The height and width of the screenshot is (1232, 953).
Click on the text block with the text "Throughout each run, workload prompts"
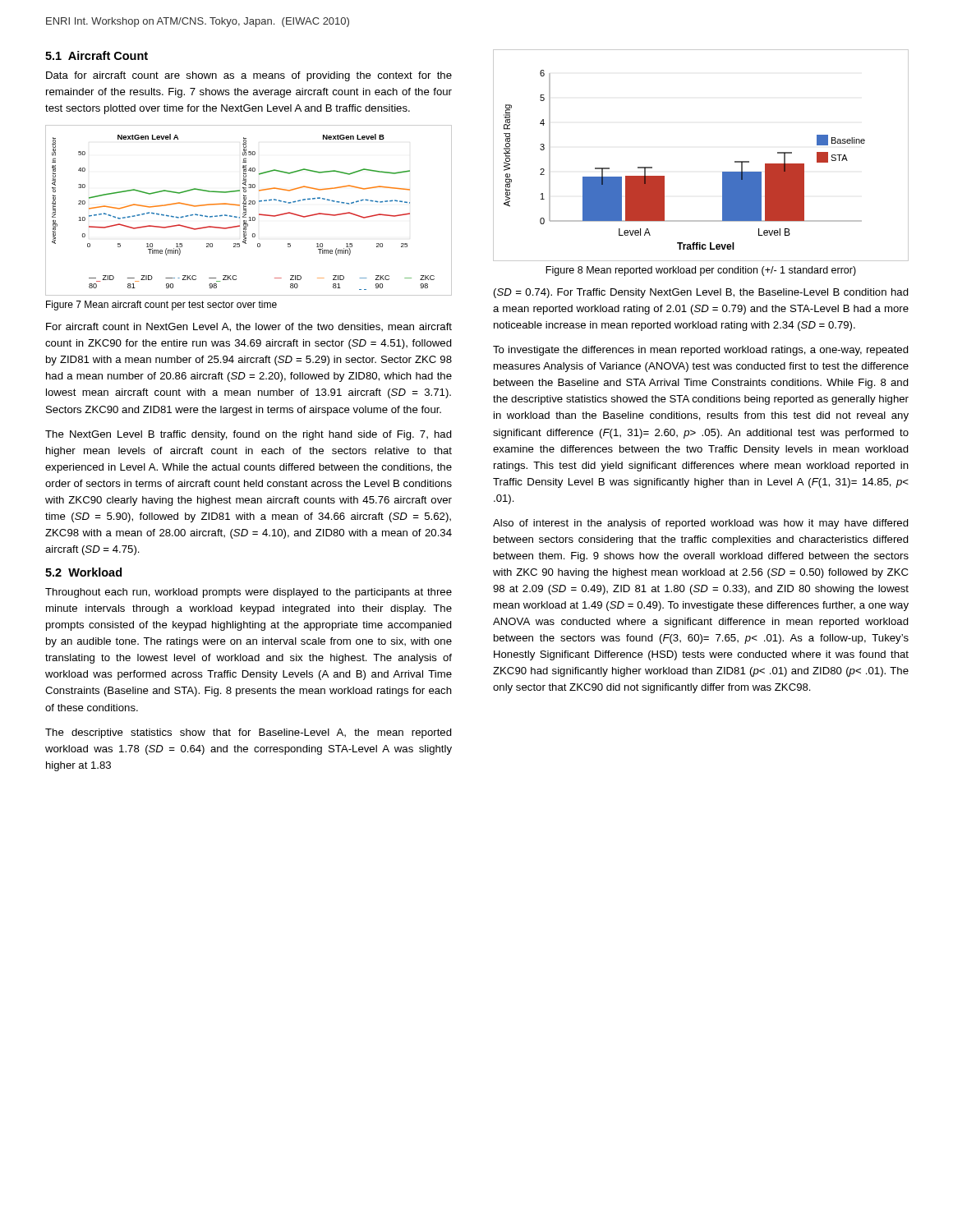coord(248,650)
